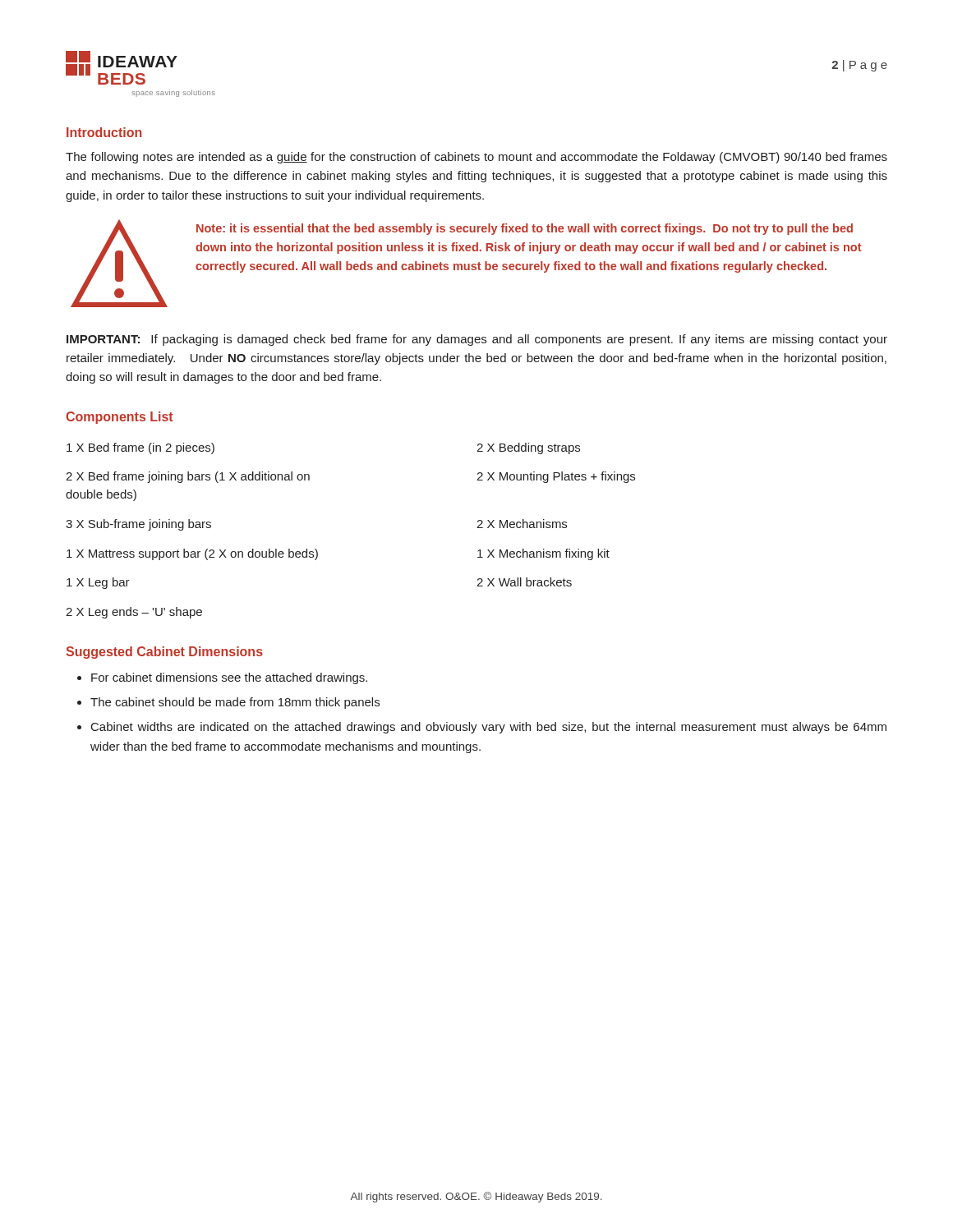
Task: Click where it says "For cabinet dimensions see the attached drawings."
Action: [x=229, y=677]
